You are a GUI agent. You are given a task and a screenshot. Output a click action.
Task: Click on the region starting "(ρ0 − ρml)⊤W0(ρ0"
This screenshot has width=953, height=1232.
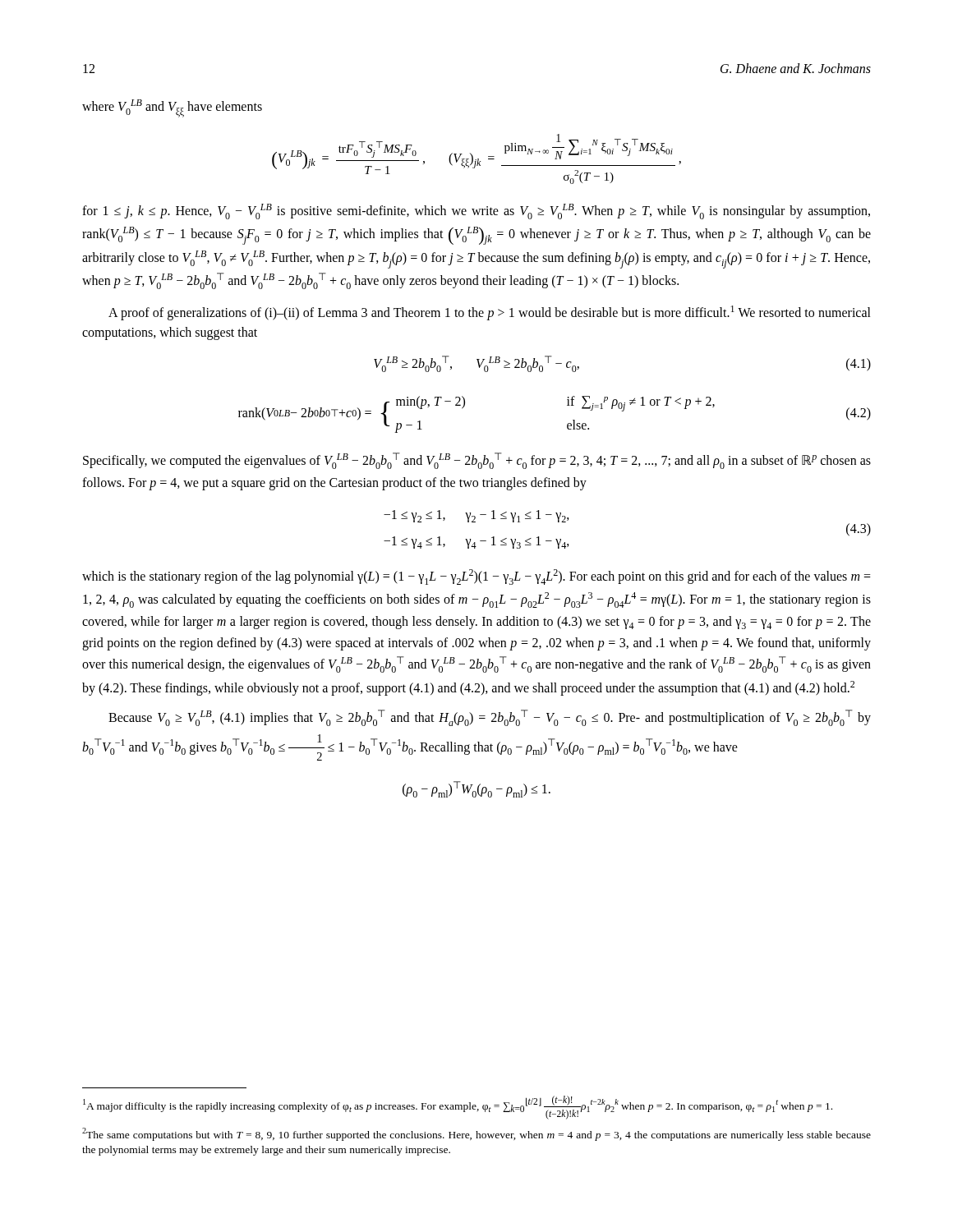click(x=476, y=789)
